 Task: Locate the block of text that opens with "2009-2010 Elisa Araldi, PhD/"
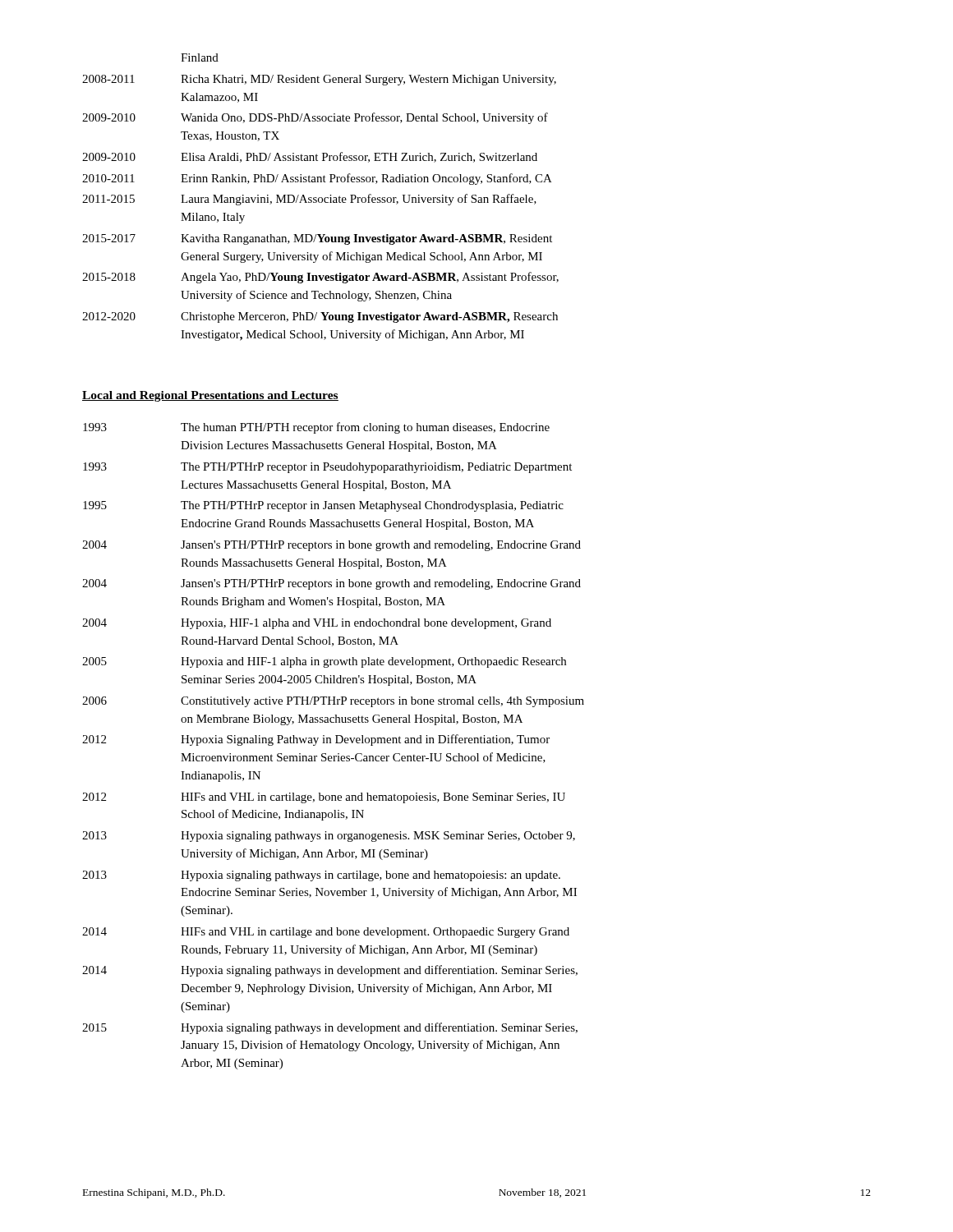tap(476, 157)
